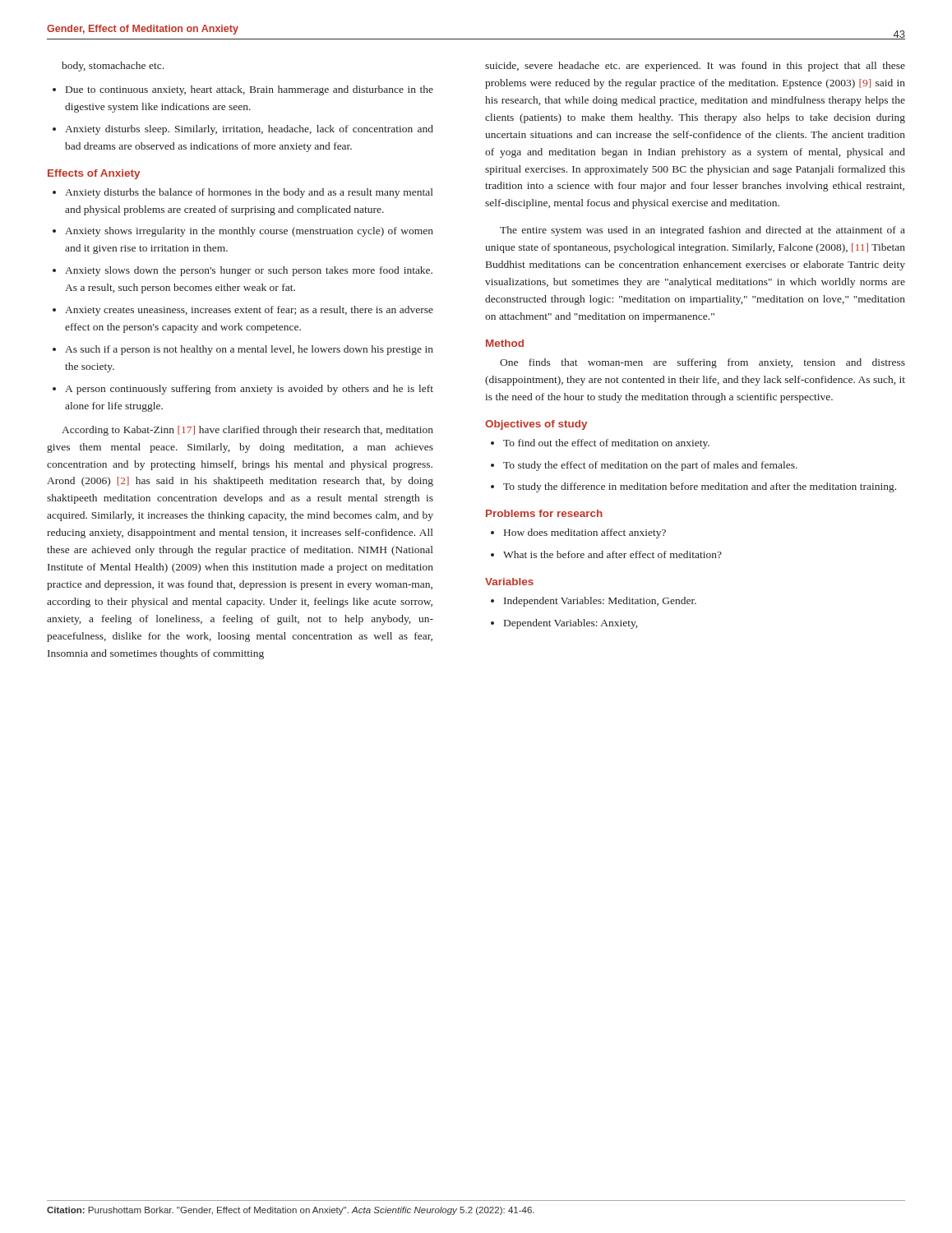Click on the block starting "body, stomachache etc."
Image resolution: width=952 pixels, height=1233 pixels.
(113, 65)
